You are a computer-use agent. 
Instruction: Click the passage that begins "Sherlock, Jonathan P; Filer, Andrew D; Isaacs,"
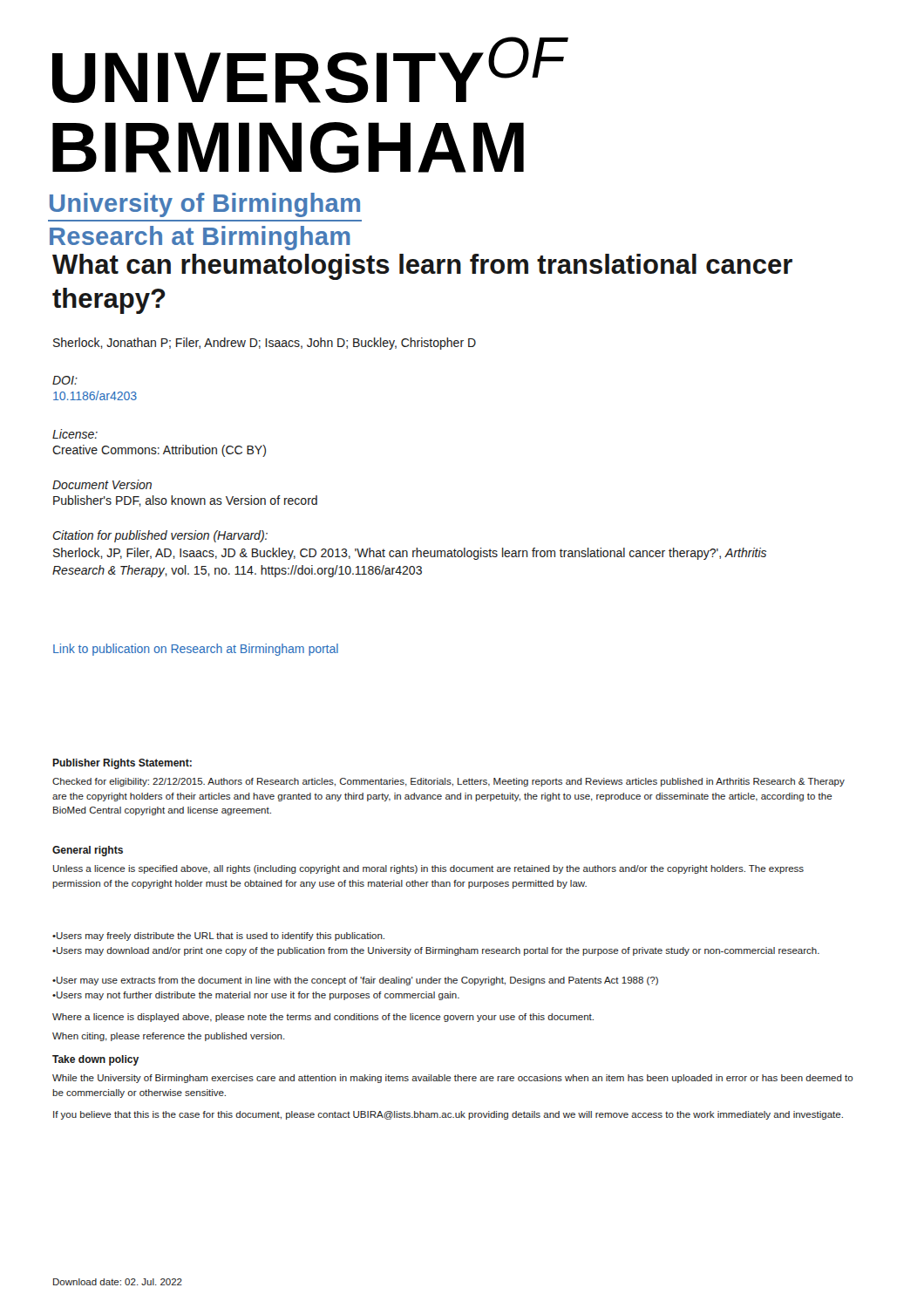click(x=264, y=343)
